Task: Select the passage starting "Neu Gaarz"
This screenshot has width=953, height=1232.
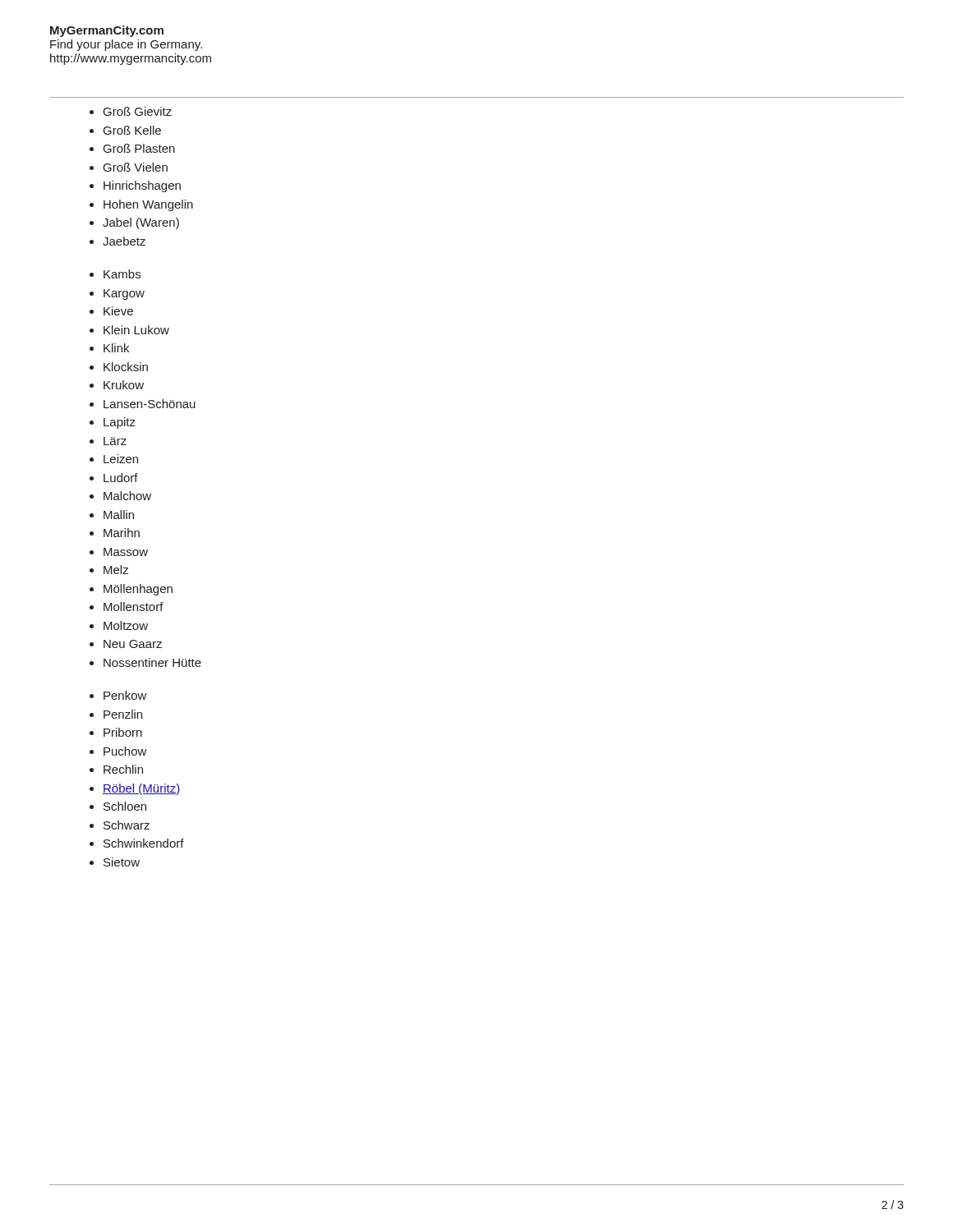Action: click(x=133, y=644)
